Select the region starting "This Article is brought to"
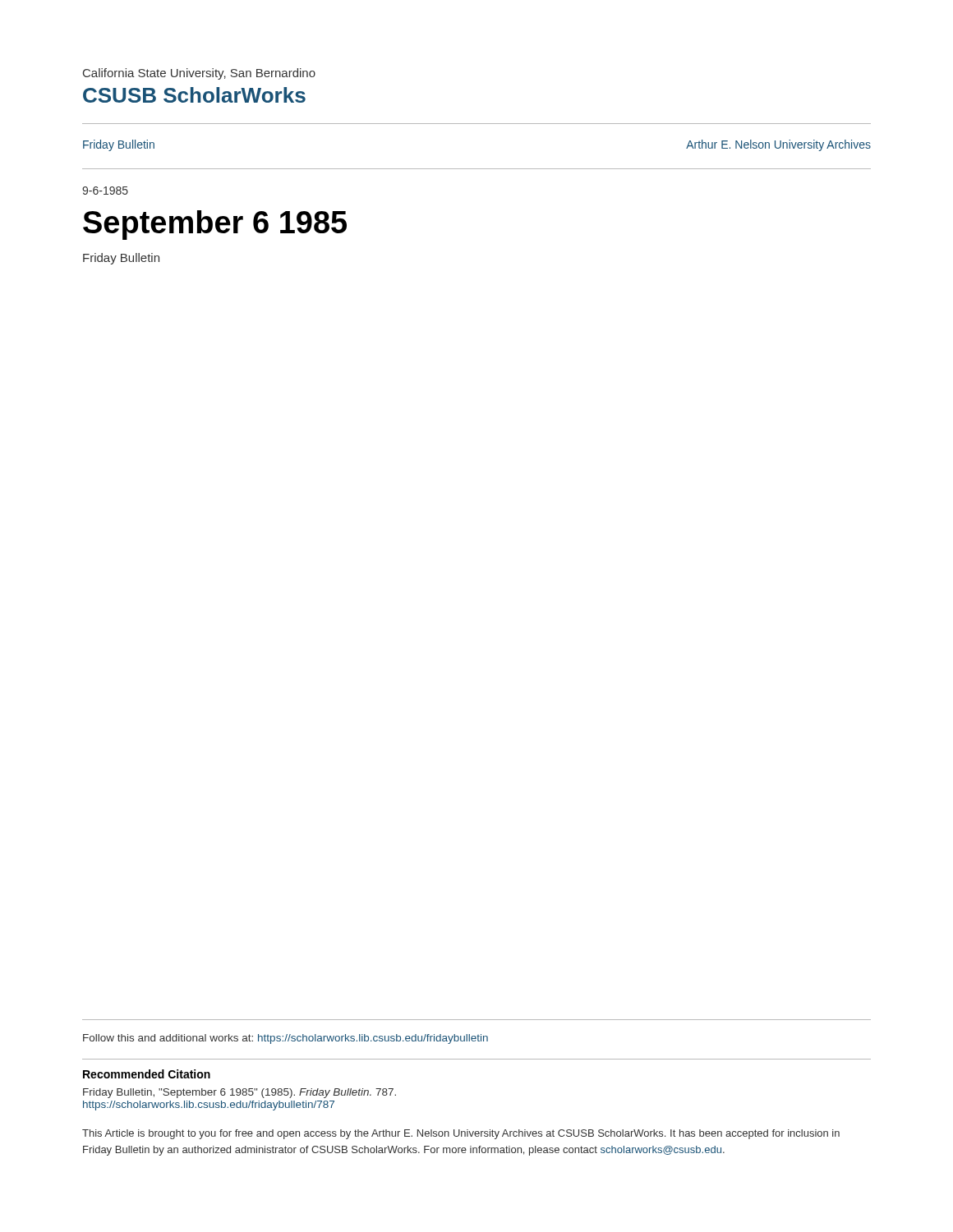This screenshot has height=1232, width=953. click(461, 1141)
